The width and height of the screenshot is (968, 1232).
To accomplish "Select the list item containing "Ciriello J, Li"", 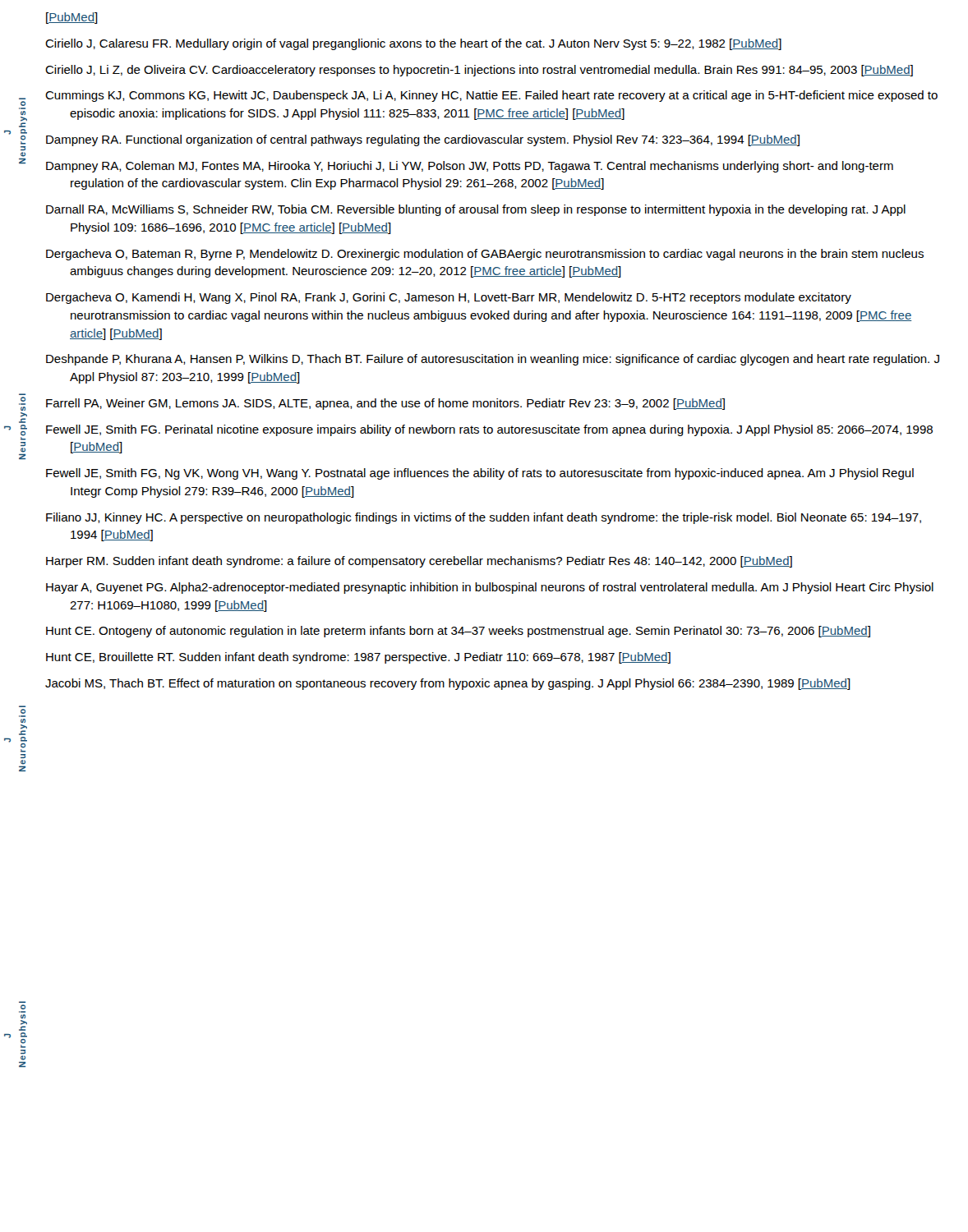I will [479, 69].
